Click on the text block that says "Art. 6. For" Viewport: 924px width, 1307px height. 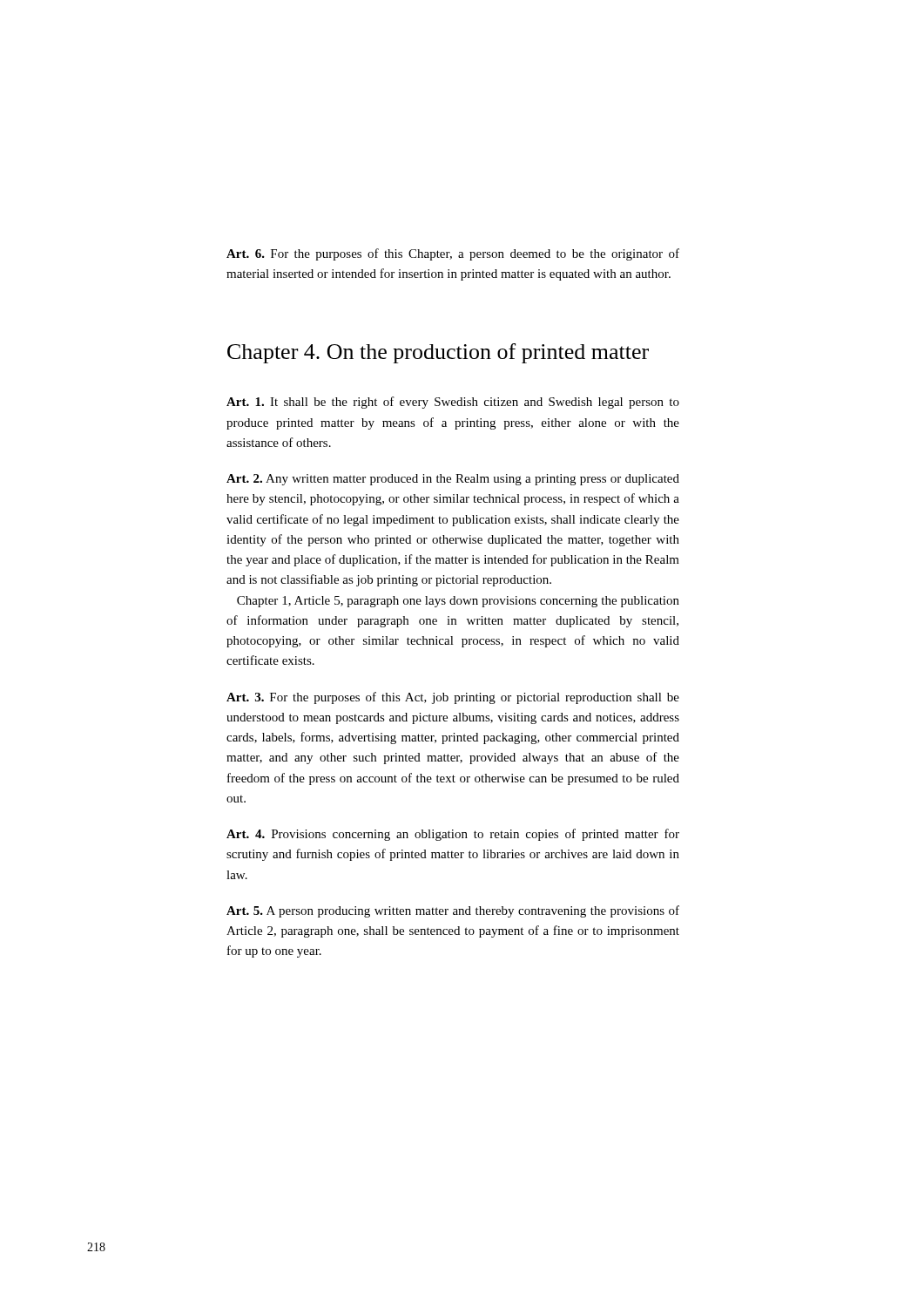453,264
